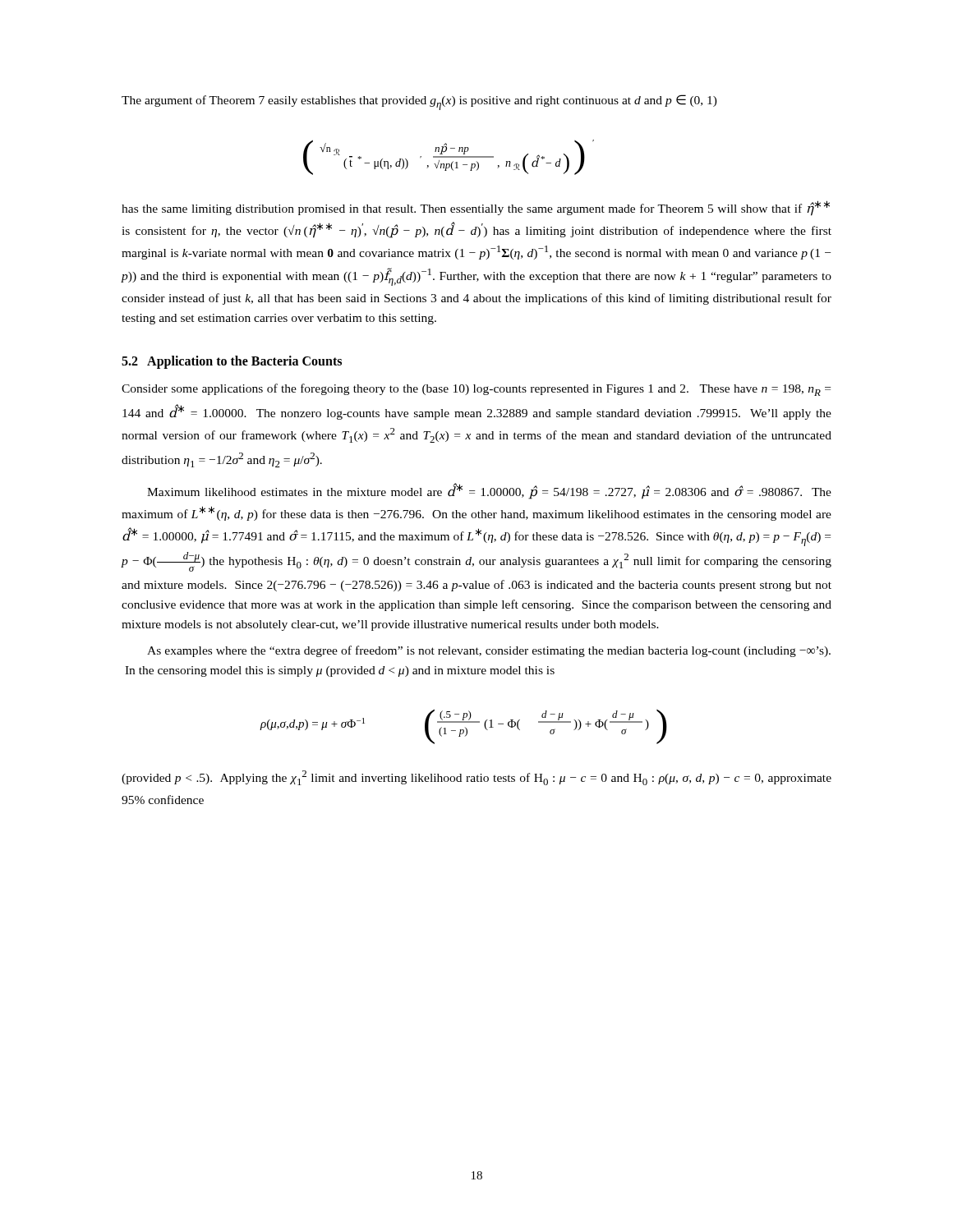Screen dimensions: 1232x953
Task: Locate the block of text that opens with "Consider some applications of the foregoing"
Action: [x=476, y=426]
